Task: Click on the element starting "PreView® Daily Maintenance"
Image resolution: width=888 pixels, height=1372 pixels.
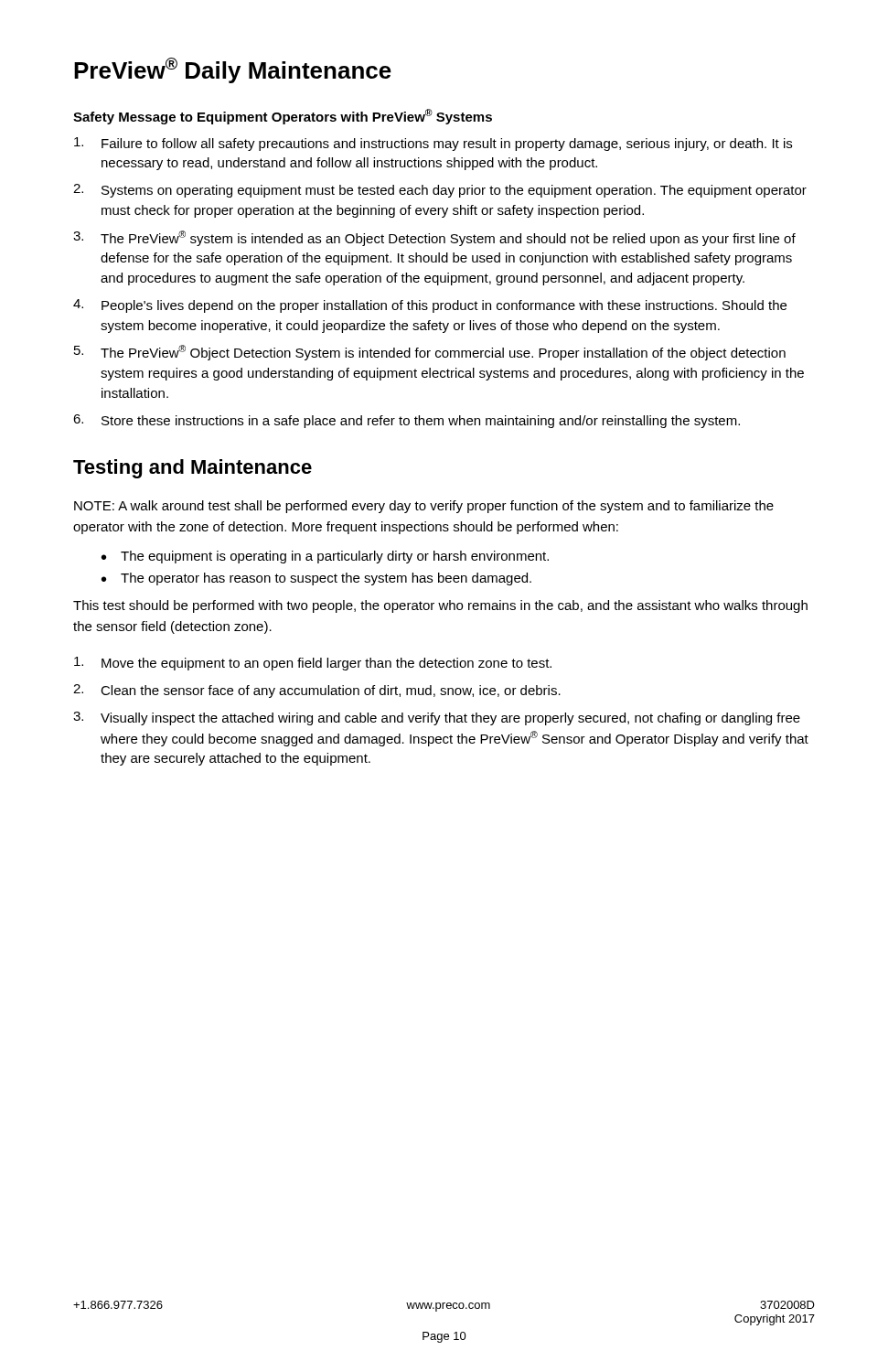Action: [233, 70]
